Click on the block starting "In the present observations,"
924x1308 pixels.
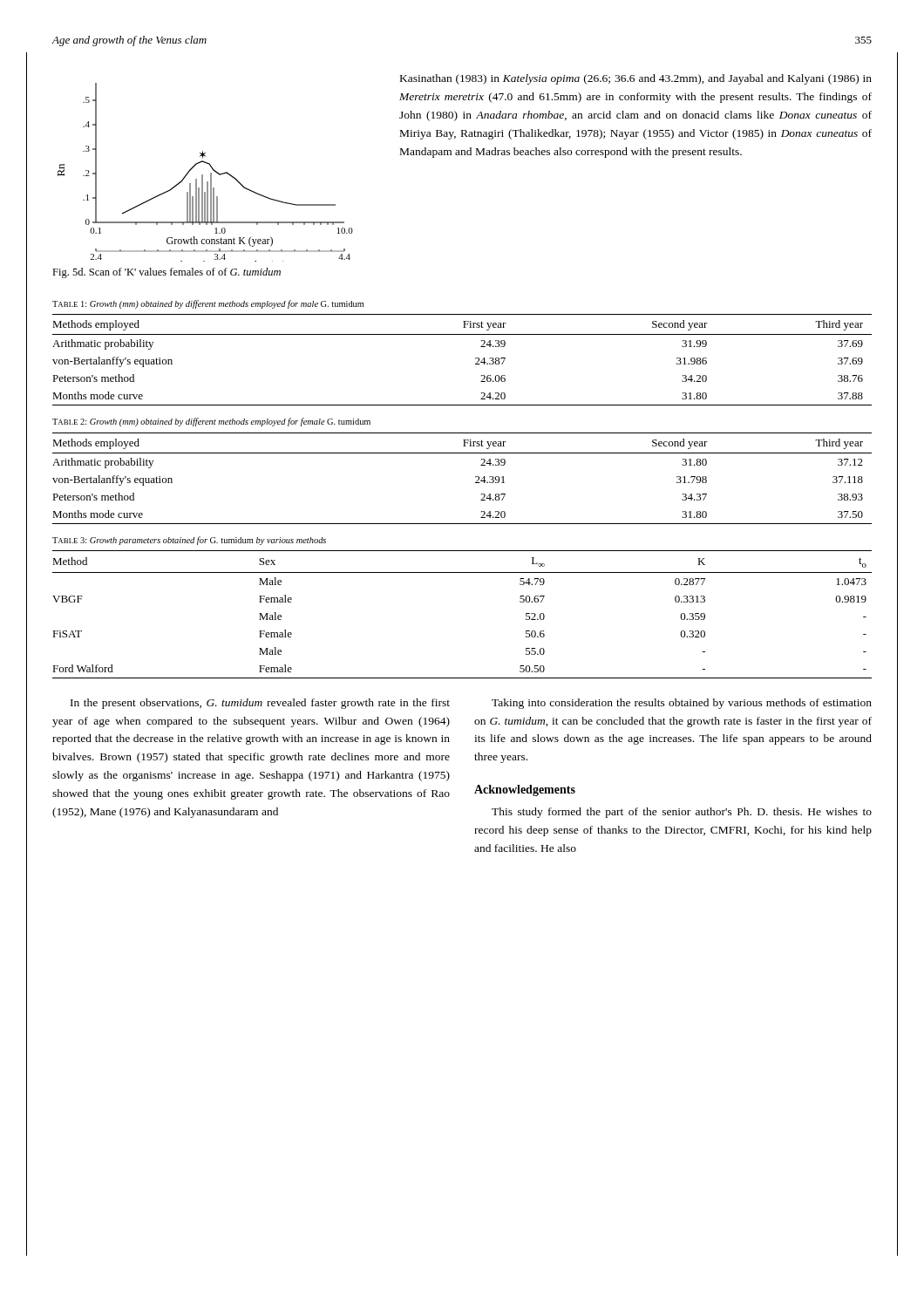tap(251, 757)
